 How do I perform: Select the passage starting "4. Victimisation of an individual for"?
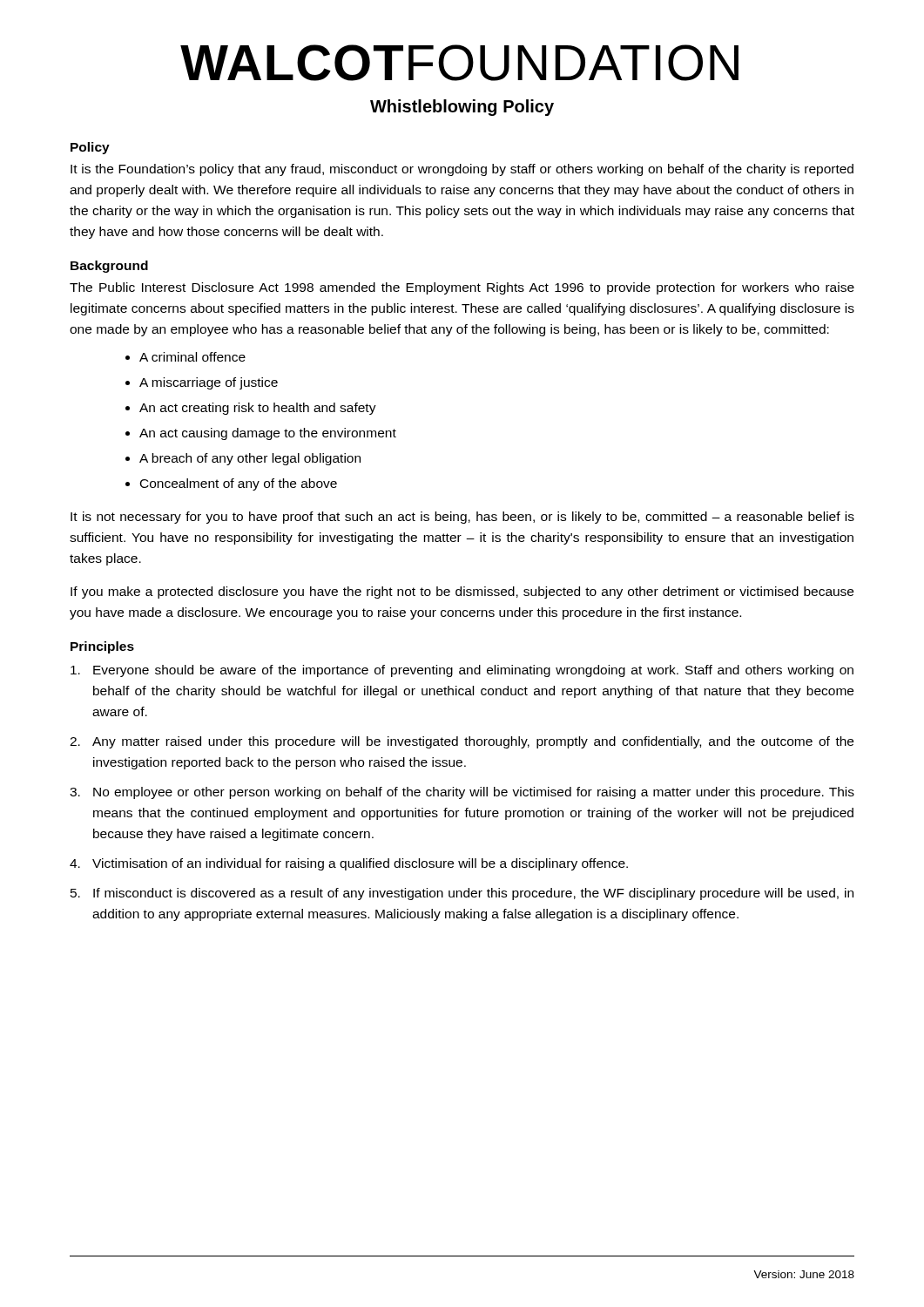(462, 864)
